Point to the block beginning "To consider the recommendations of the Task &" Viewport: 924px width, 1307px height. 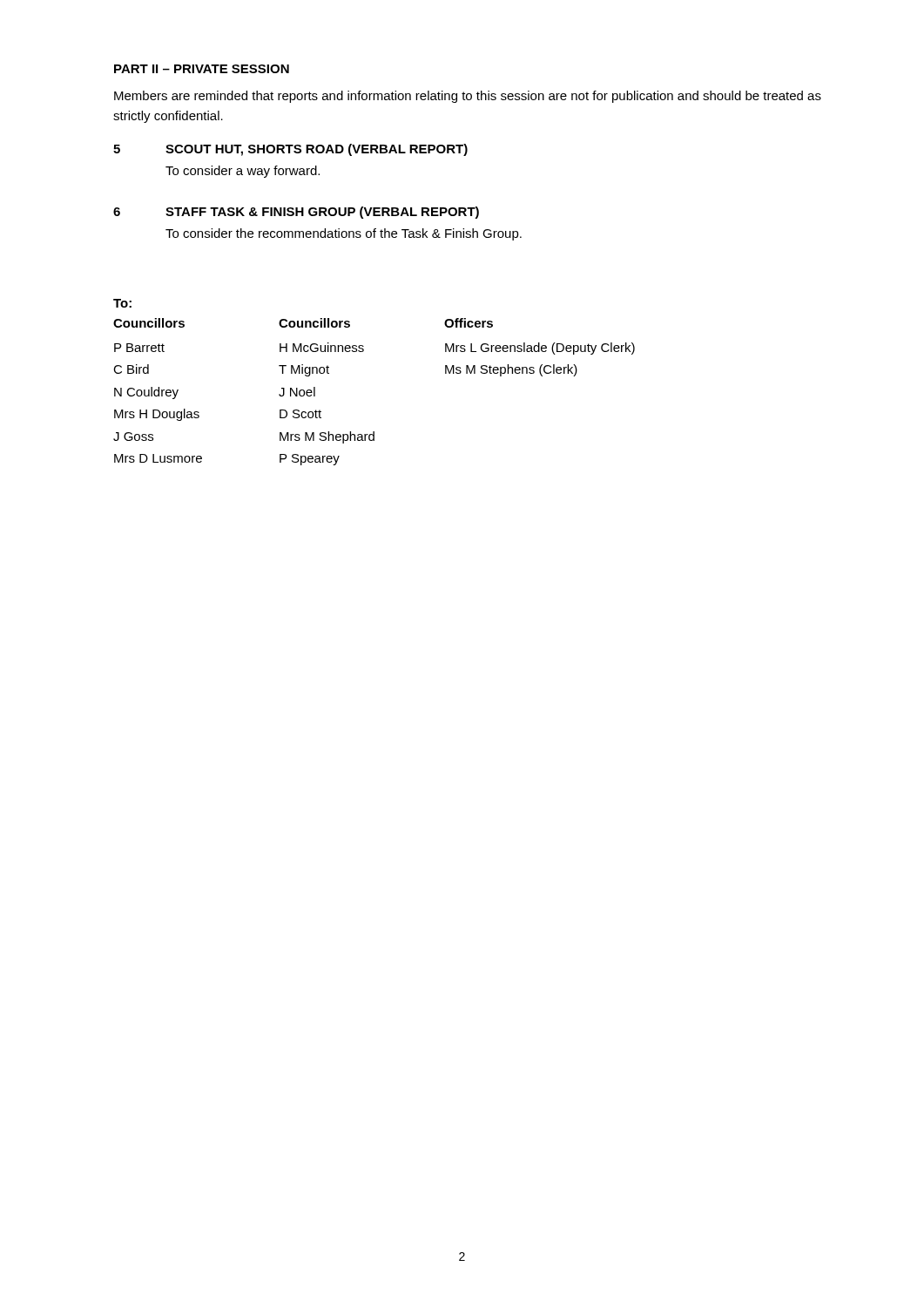coord(344,233)
